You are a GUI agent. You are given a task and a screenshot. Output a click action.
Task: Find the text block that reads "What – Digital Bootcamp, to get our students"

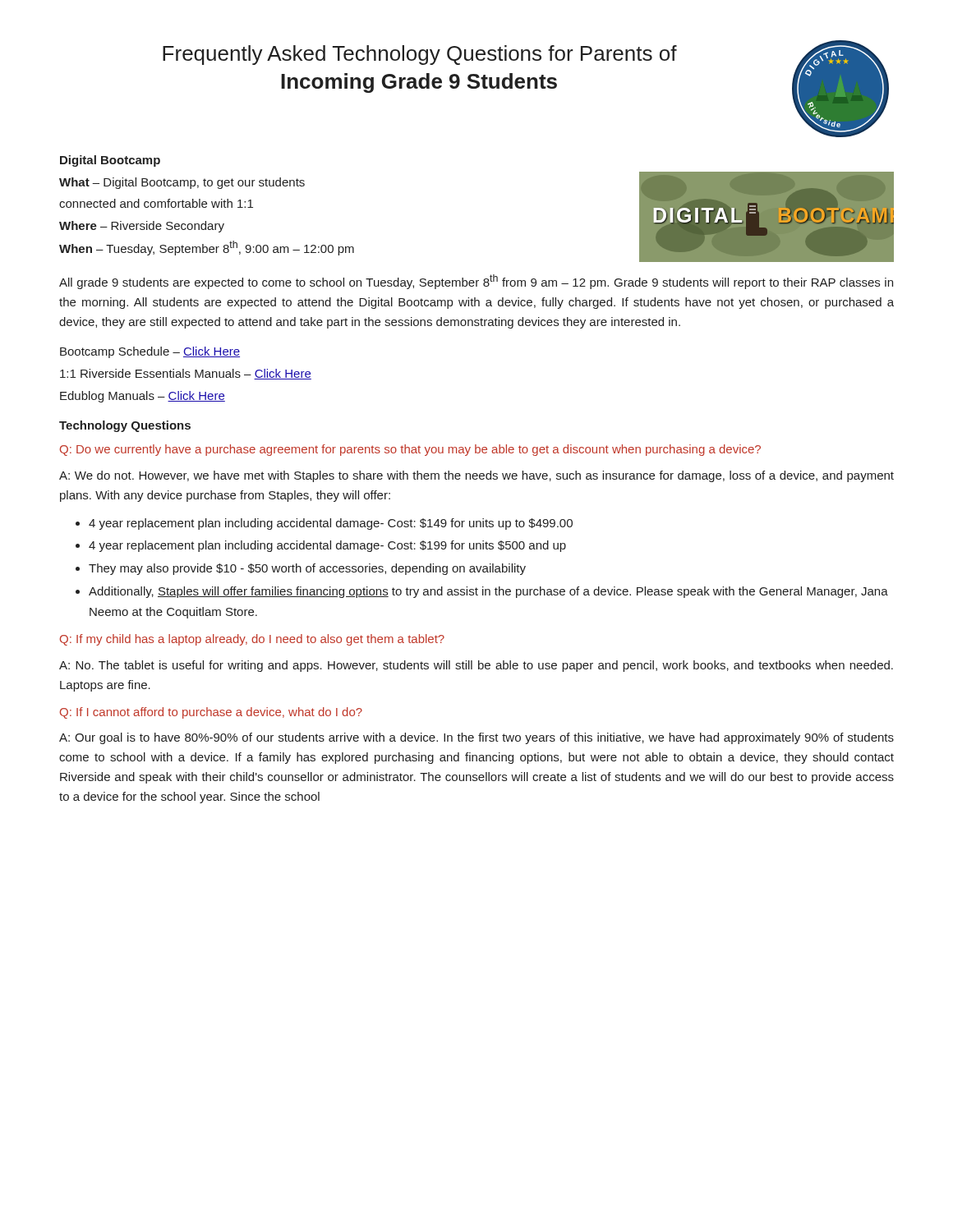207,215
